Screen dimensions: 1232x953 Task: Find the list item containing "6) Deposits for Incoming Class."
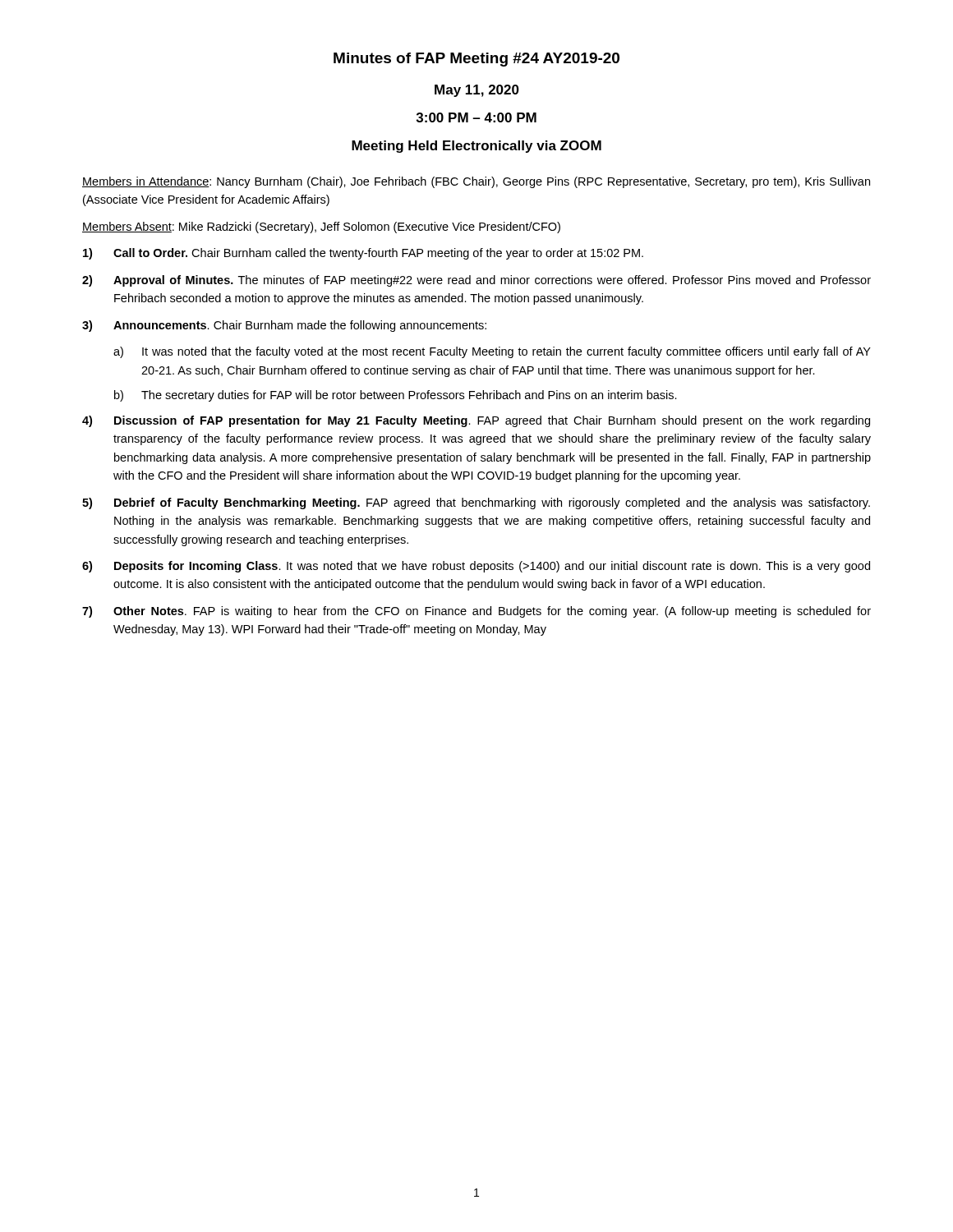pyautogui.click(x=476, y=575)
